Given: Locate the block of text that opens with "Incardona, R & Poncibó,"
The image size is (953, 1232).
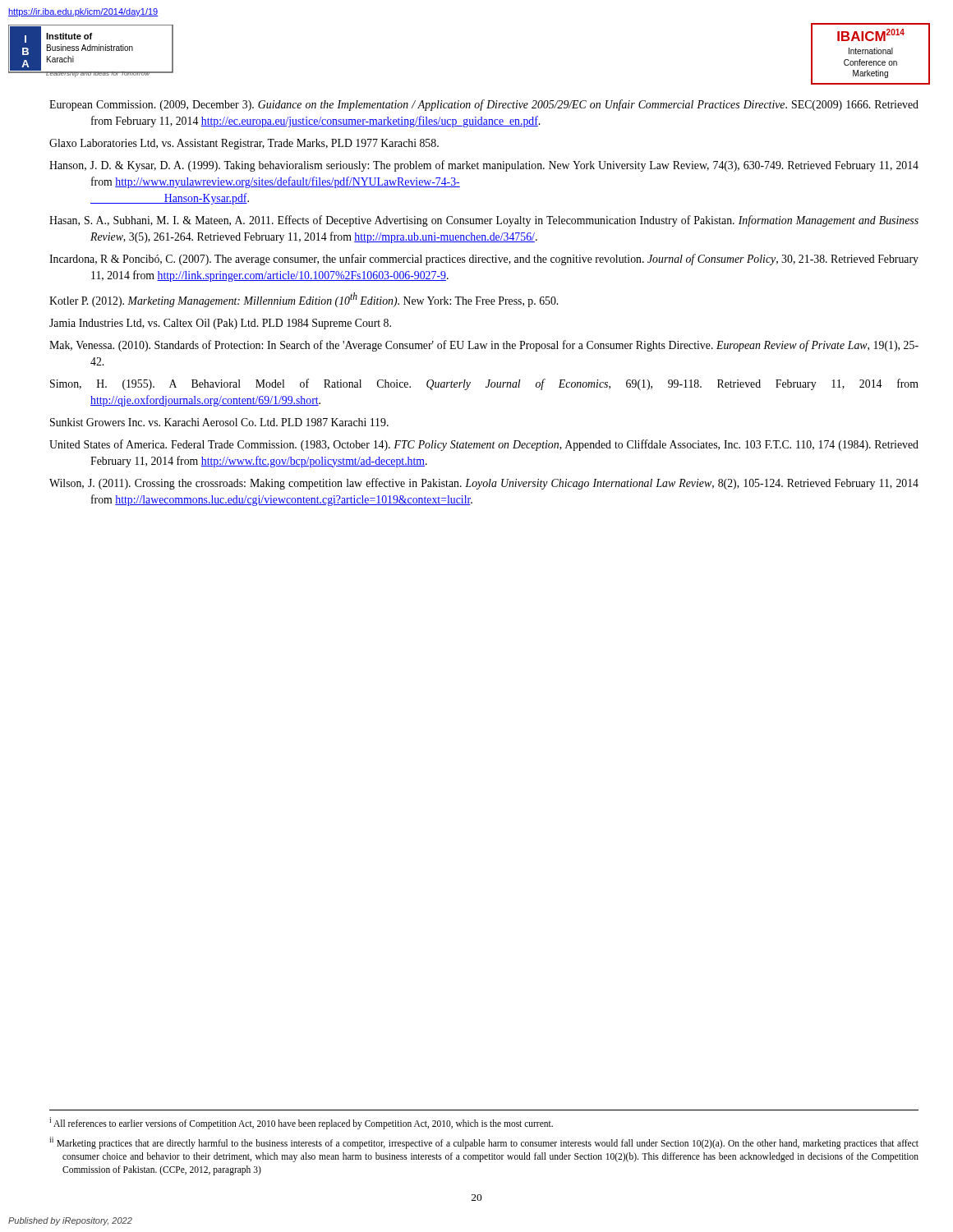Looking at the screenshot, I should 484,267.
